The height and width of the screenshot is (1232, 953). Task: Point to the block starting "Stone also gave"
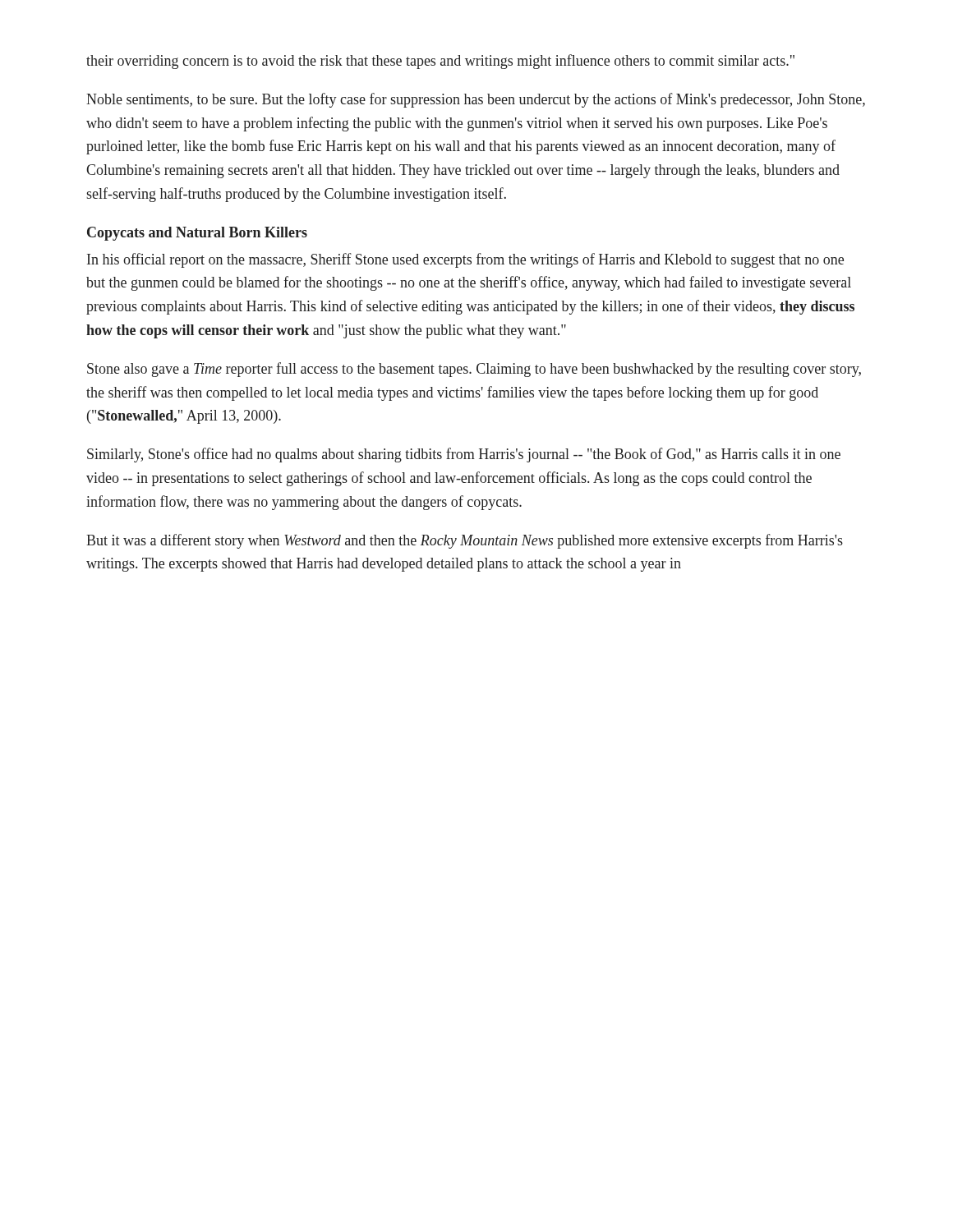point(474,392)
